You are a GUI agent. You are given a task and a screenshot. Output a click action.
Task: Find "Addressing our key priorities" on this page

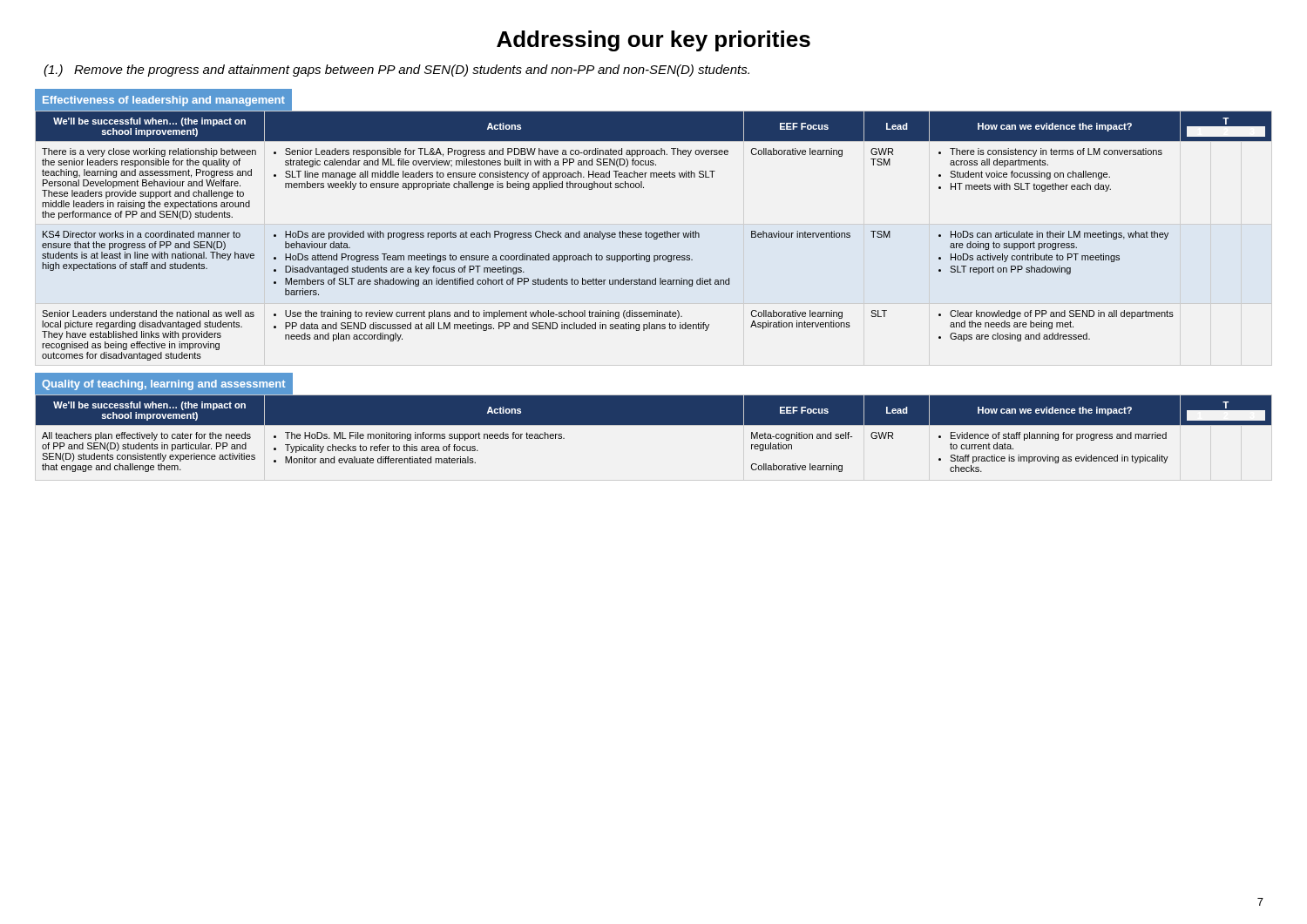click(654, 40)
